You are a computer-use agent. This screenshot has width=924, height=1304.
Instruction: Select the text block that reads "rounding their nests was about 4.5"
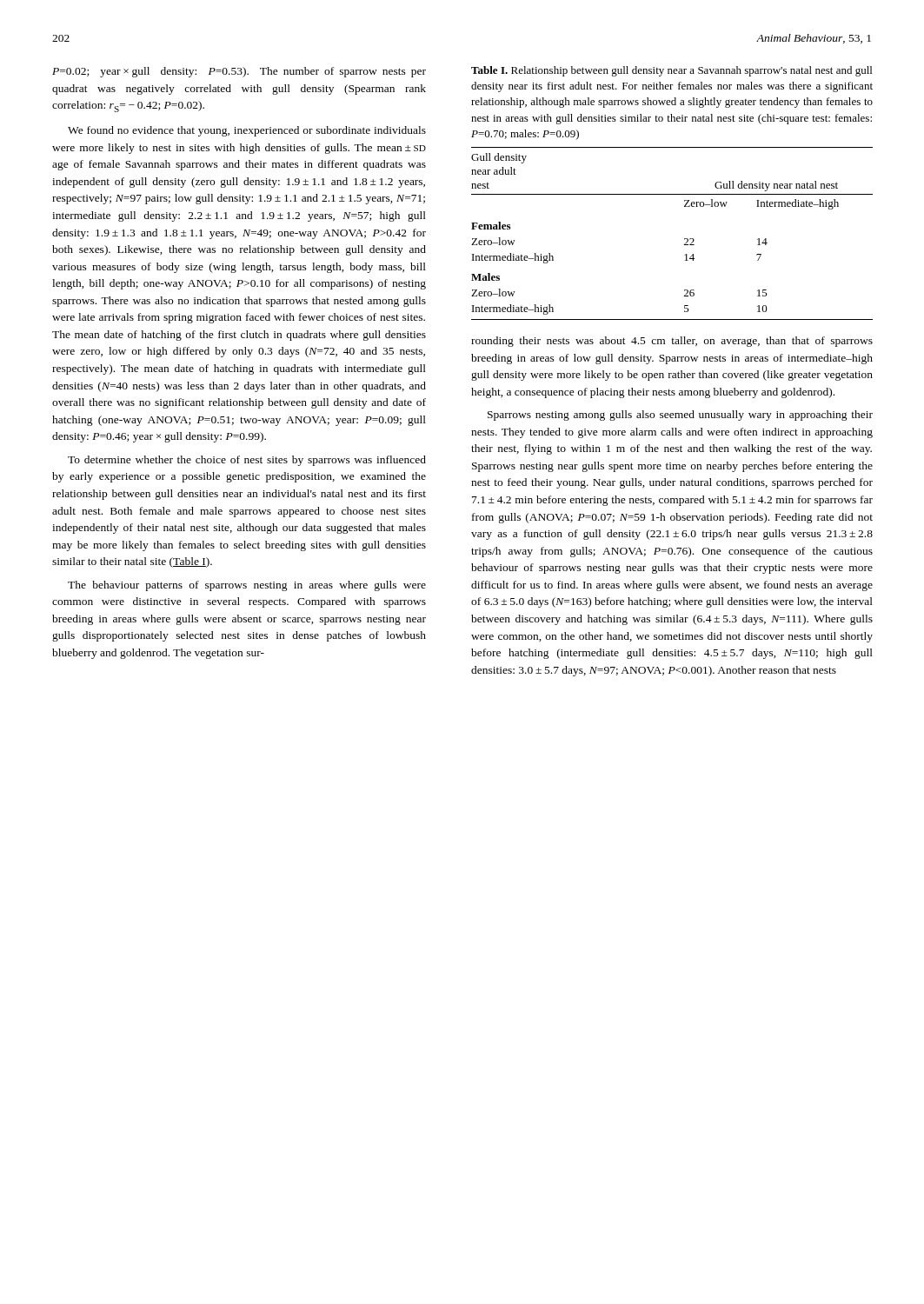[x=672, y=366]
